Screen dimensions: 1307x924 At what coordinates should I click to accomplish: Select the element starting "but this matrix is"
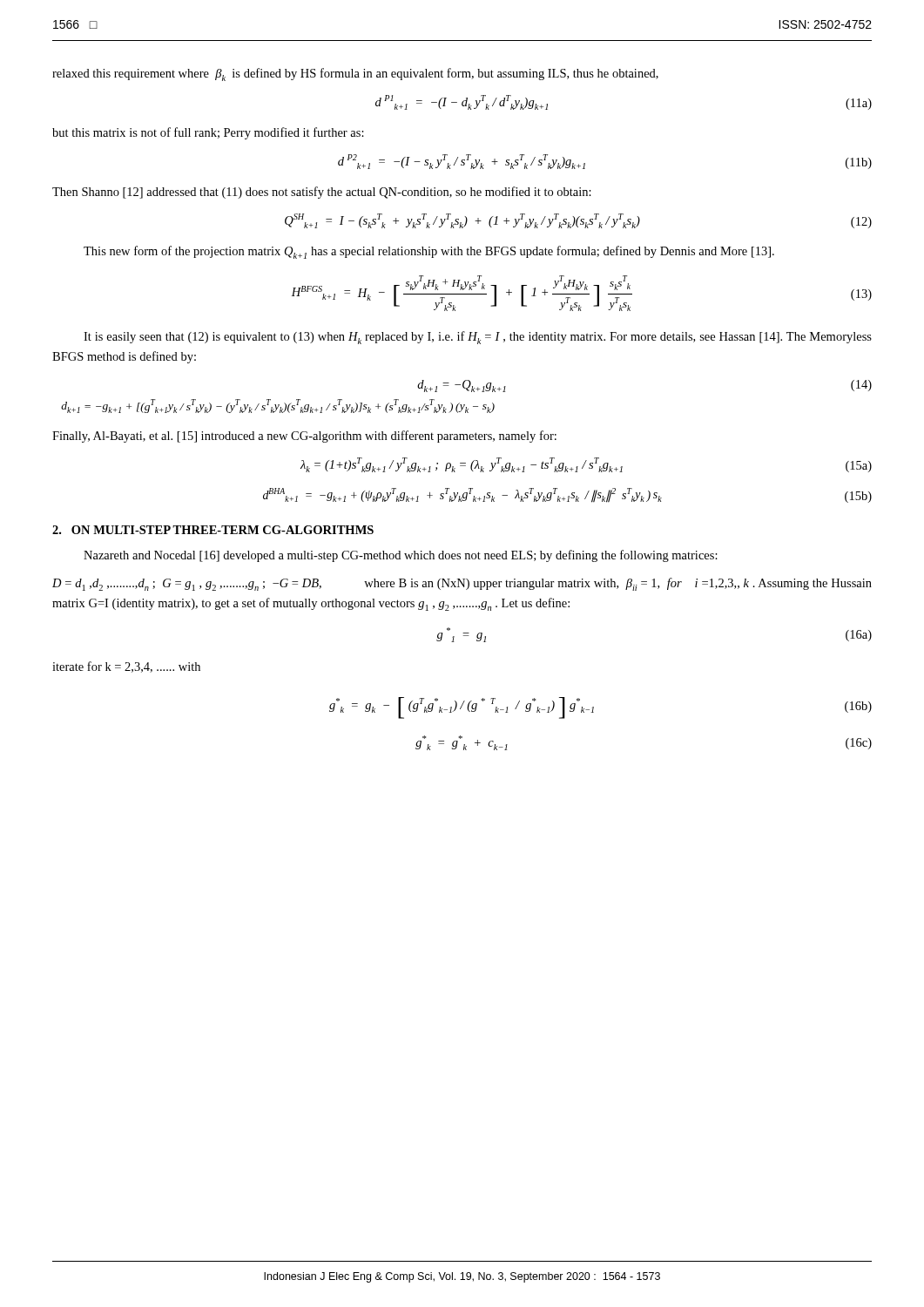[208, 132]
